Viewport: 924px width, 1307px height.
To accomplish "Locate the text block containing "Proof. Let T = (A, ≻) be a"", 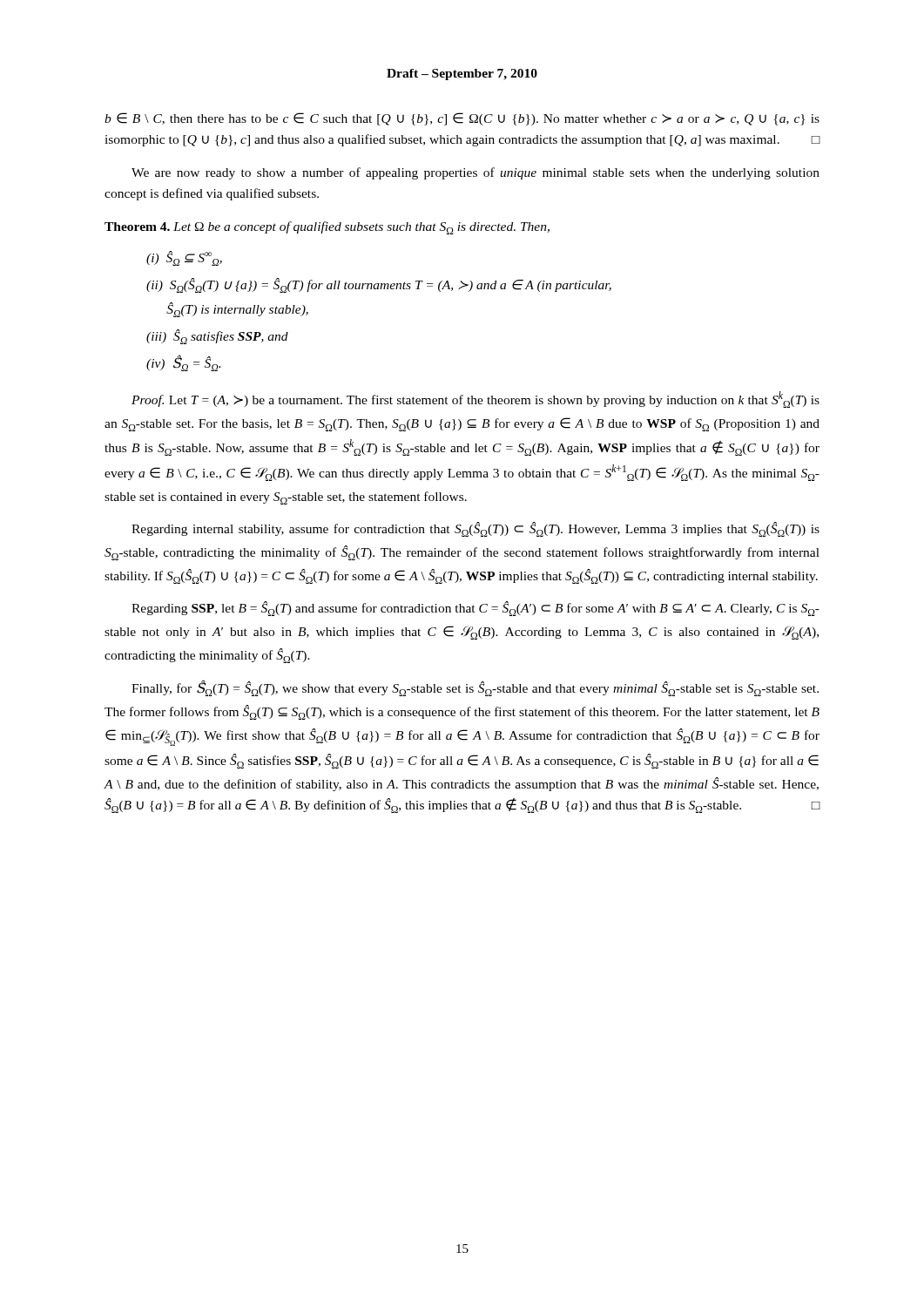I will [x=462, y=449].
